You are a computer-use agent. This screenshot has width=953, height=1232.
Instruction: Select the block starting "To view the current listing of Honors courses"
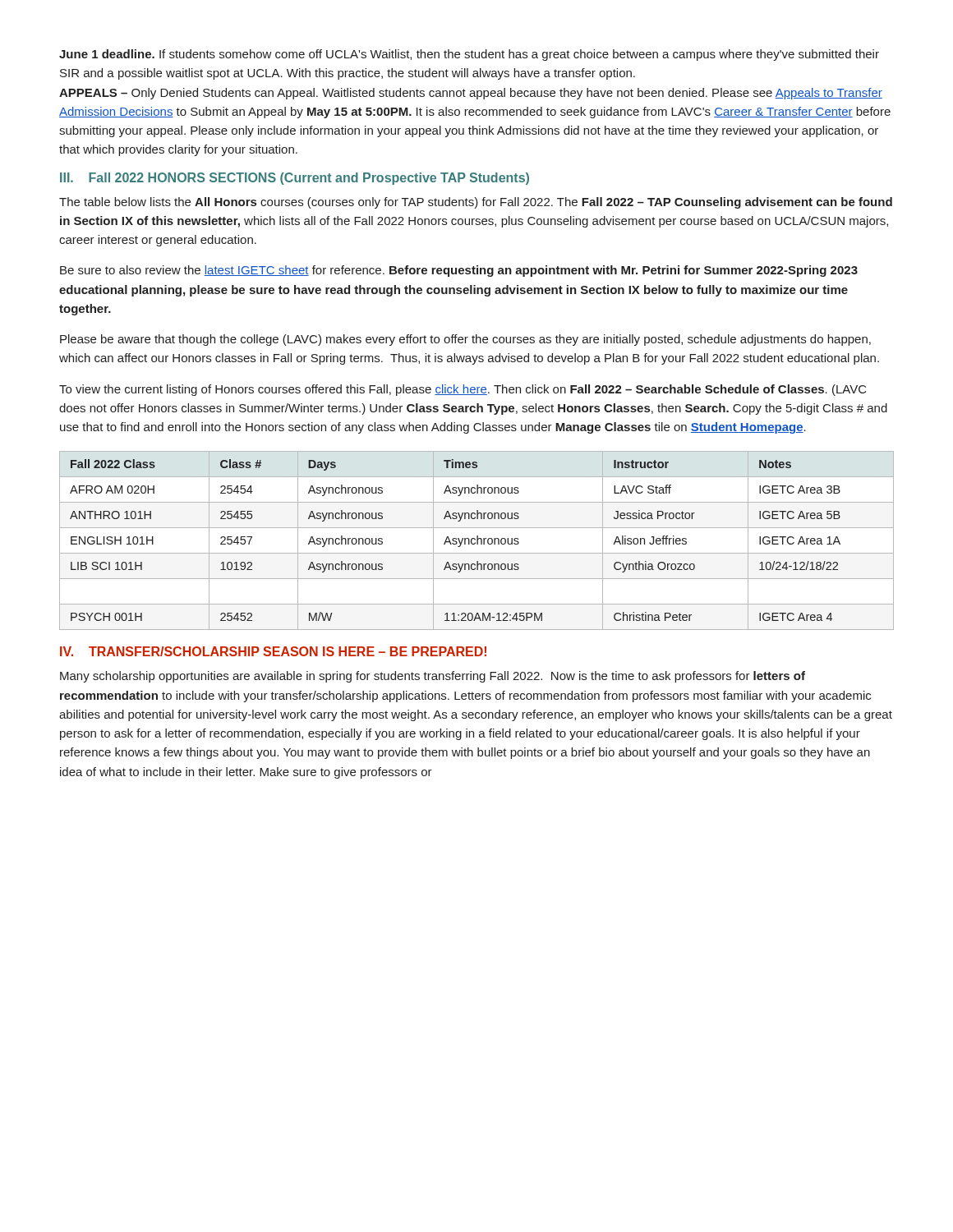point(473,408)
